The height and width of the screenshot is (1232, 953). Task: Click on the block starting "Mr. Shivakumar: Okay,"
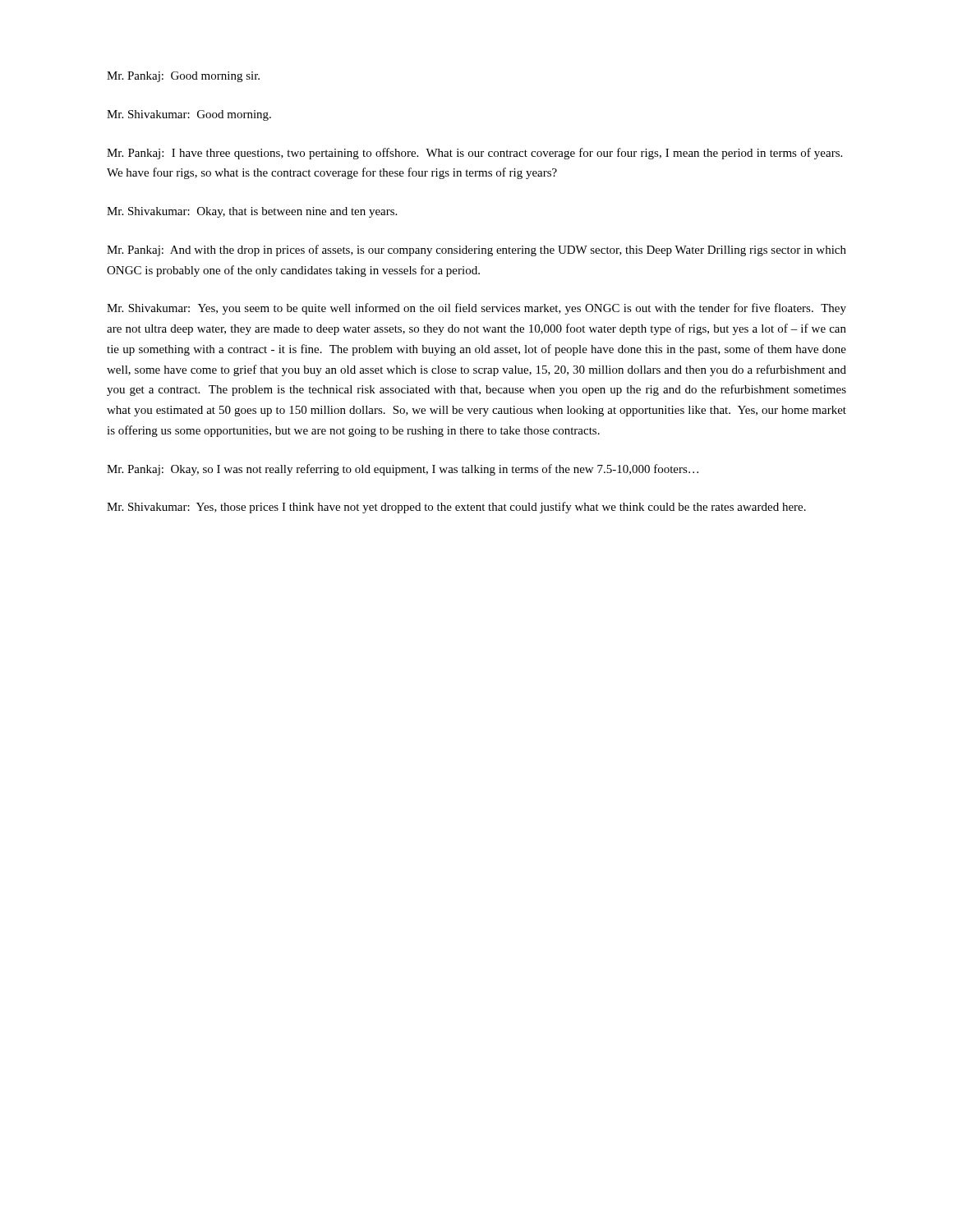[252, 211]
